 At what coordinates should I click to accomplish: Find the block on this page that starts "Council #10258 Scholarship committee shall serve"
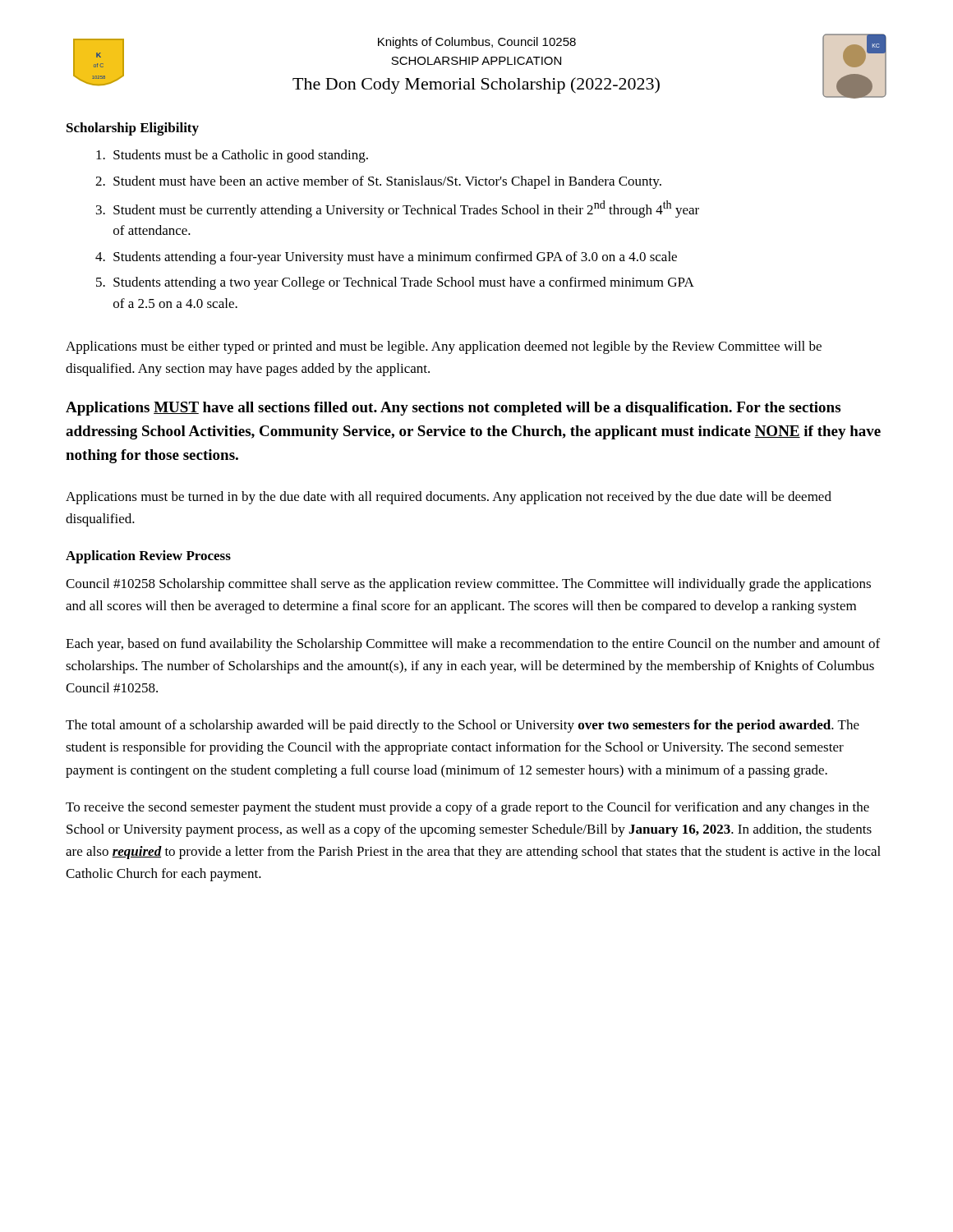[x=469, y=595]
